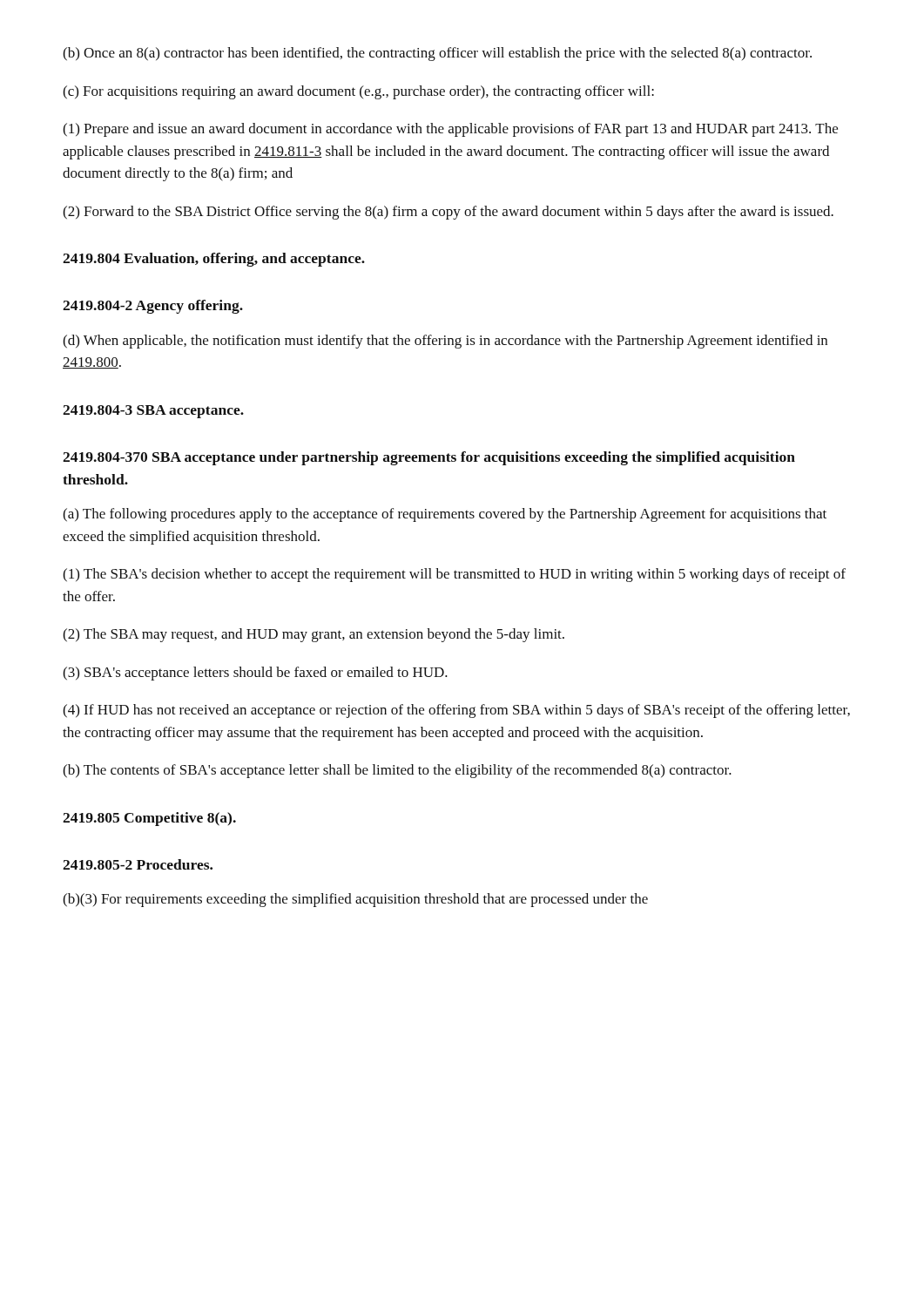Select the text block that says "(b) Once an 8(a) contractor"
This screenshot has width=924, height=1307.
[x=438, y=53]
